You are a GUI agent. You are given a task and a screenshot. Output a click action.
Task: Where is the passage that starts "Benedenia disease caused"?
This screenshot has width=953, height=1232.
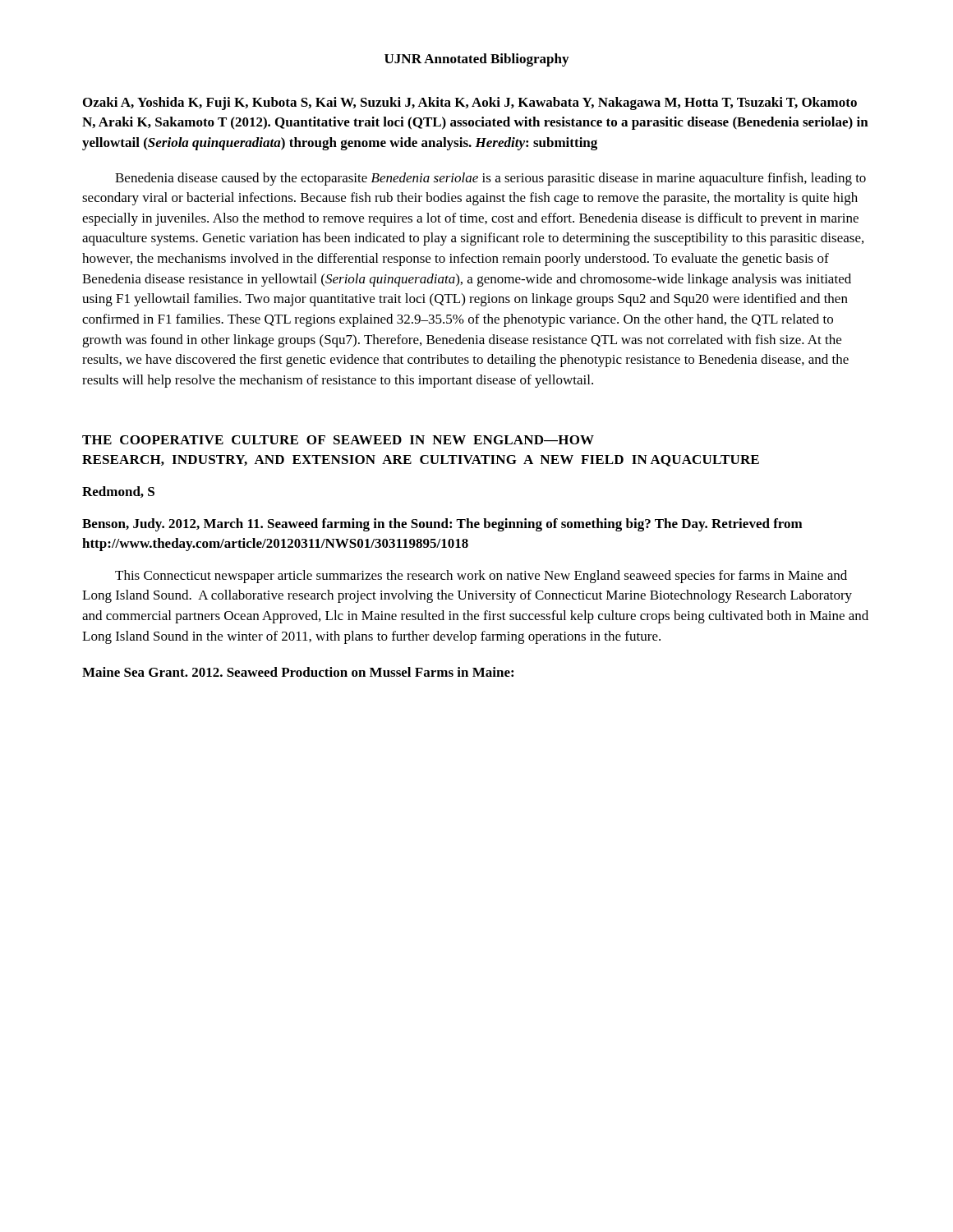[476, 279]
